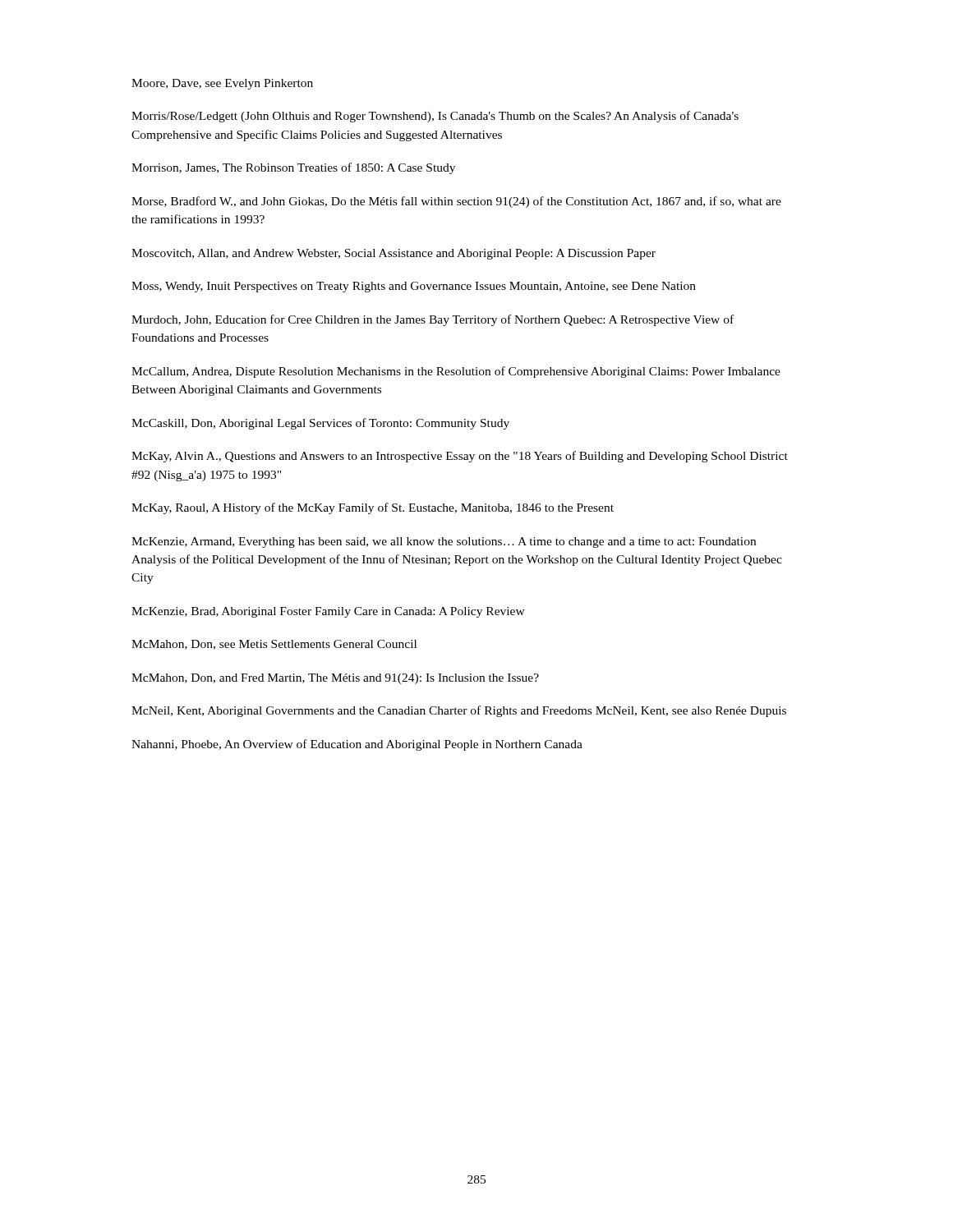
Task: Find the text block starting "McNeil, Kent, Aboriginal Governments and the Canadian"
Action: coord(459,710)
